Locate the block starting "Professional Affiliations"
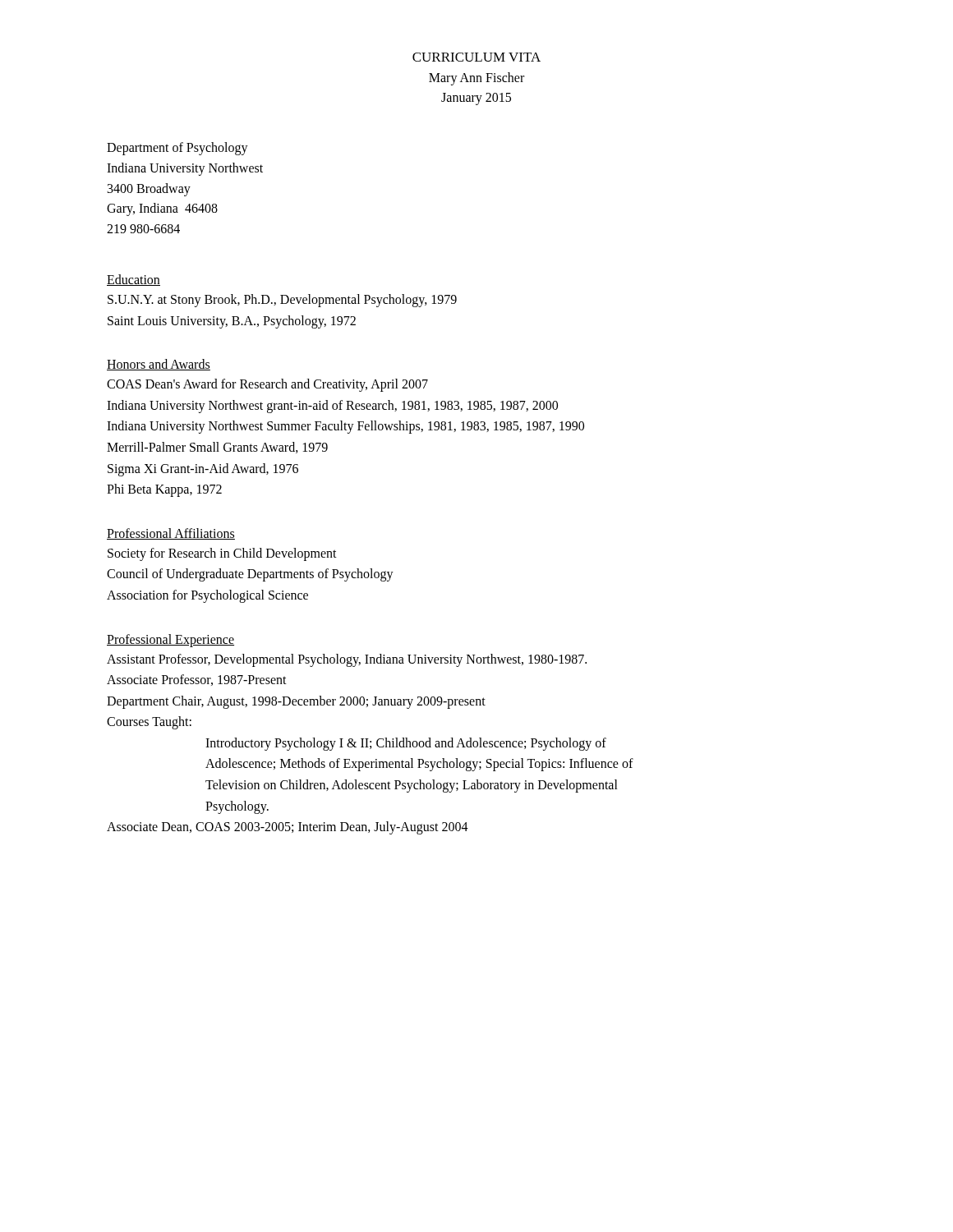Screen dimensions: 1232x953 (x=171, y=534)
